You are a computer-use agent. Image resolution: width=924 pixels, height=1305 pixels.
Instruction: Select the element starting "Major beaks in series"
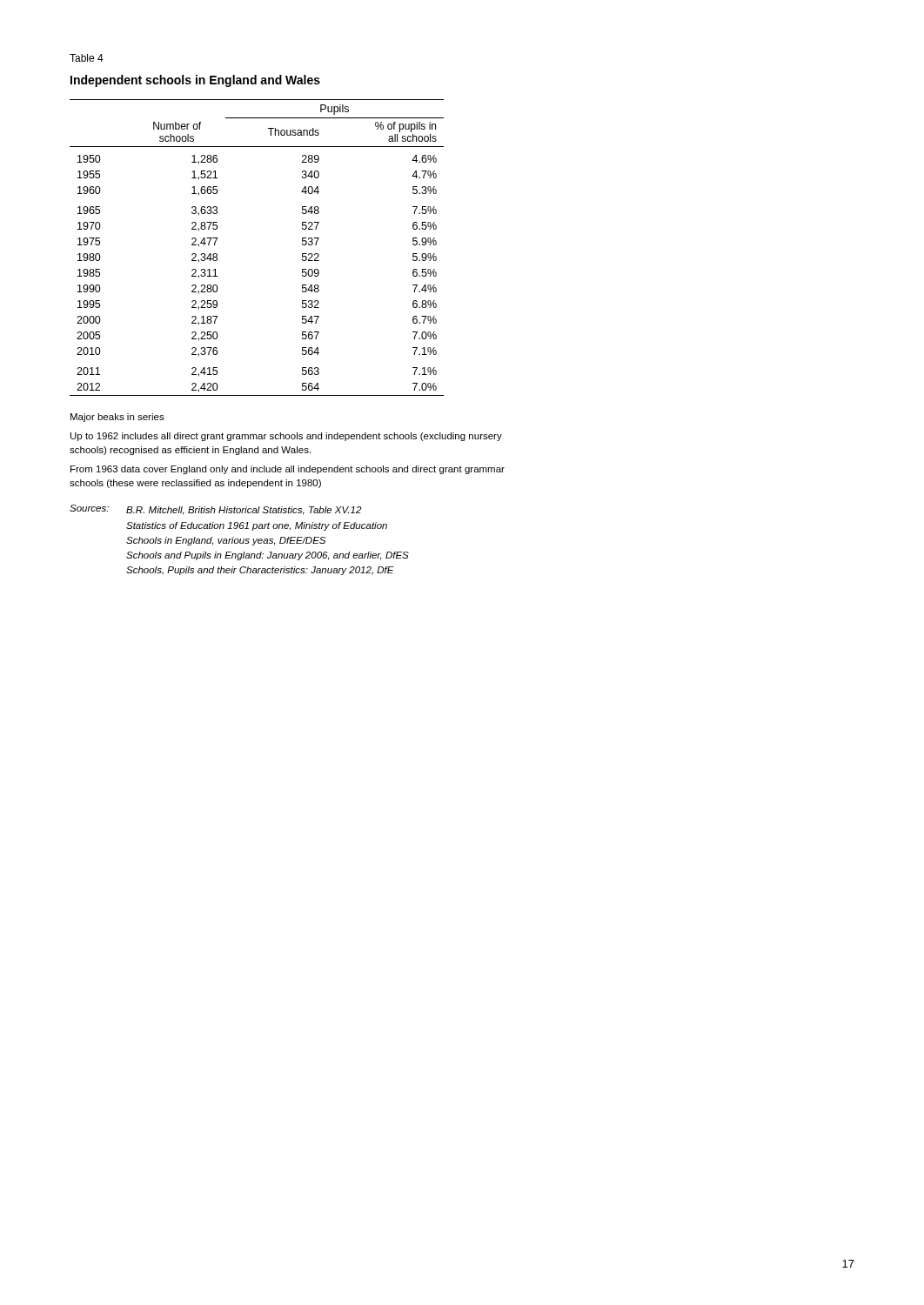point(117,417)
